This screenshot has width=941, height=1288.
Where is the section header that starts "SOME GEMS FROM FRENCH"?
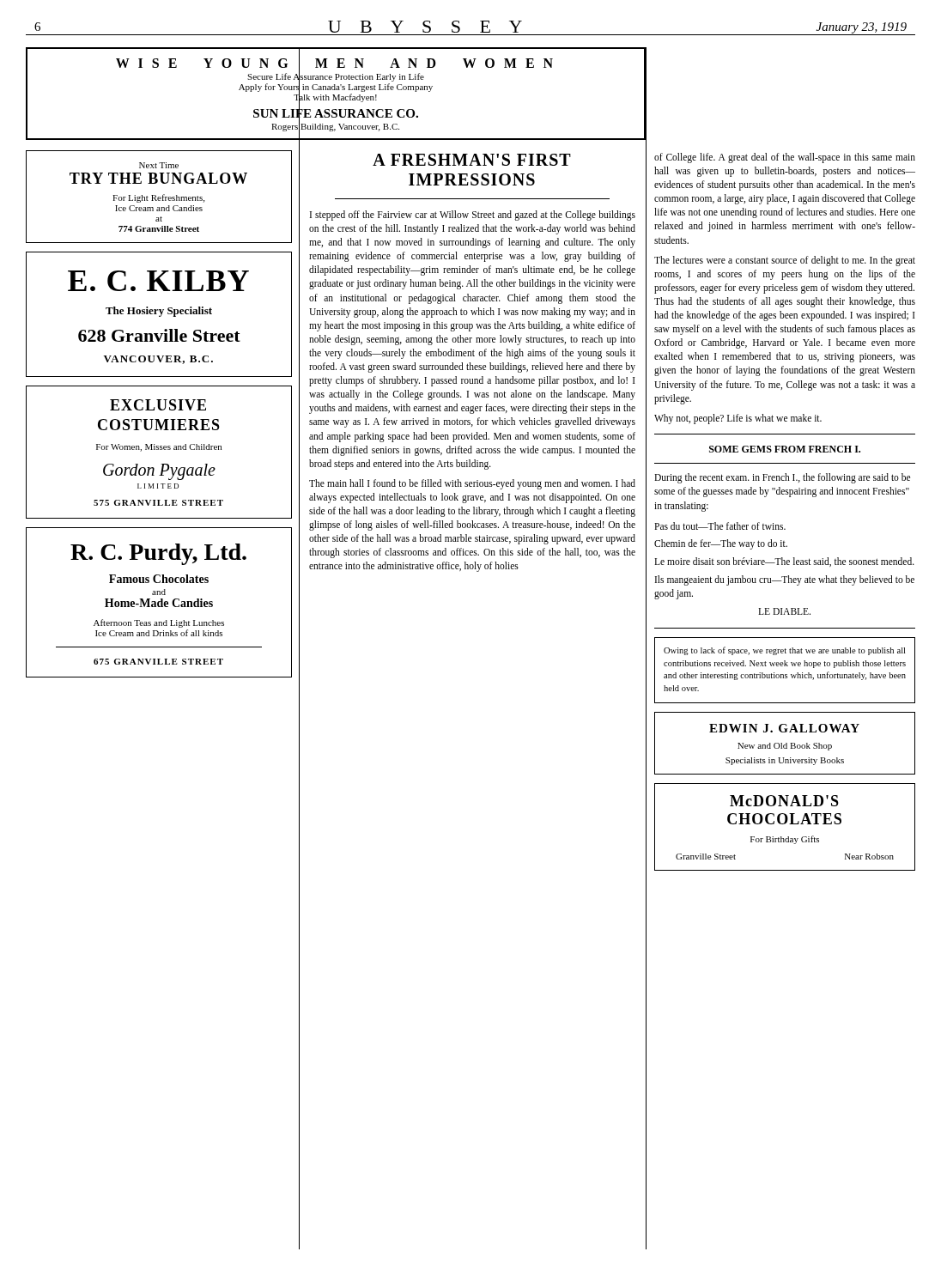[785, 449]
